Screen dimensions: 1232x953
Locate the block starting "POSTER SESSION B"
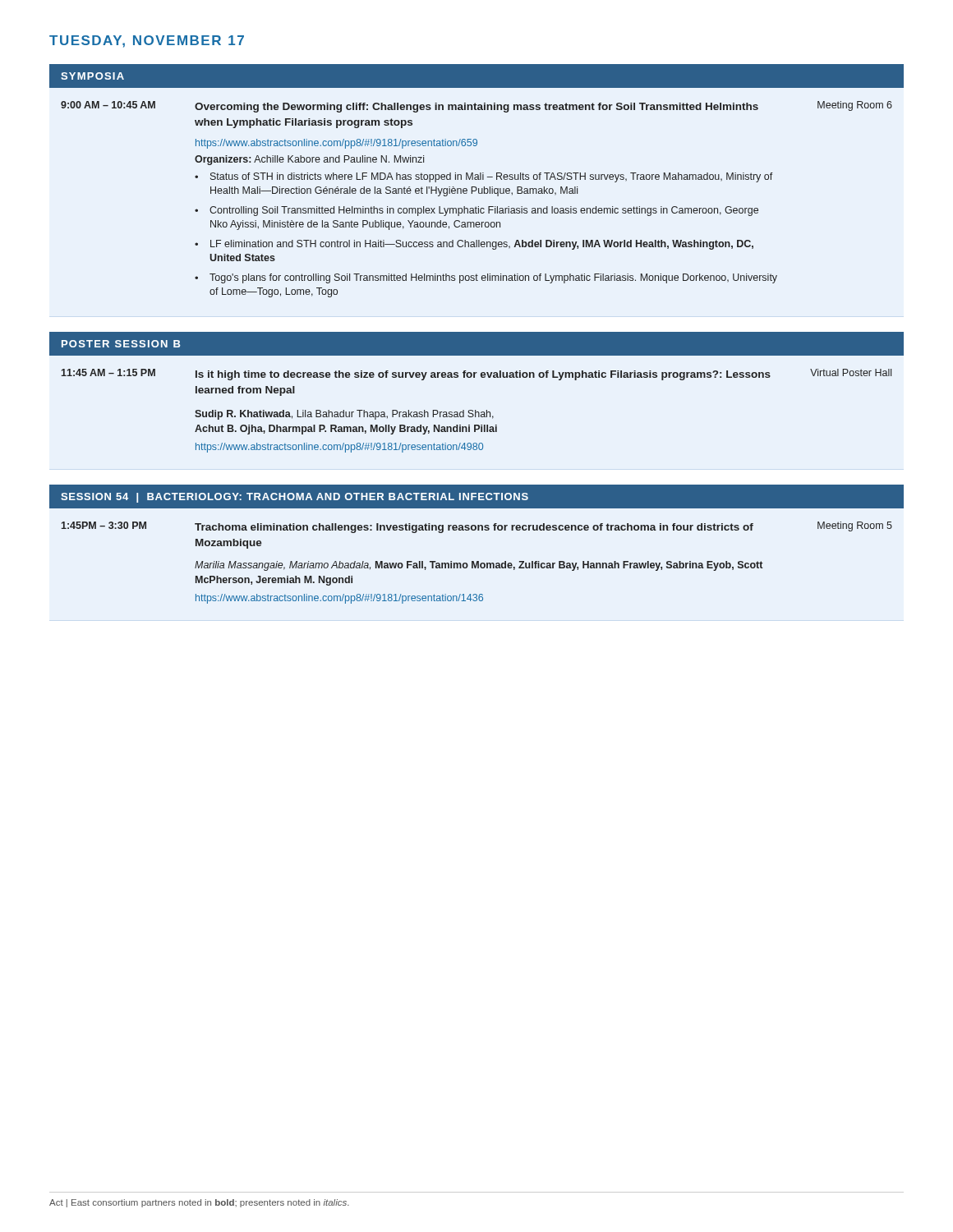(121, 344)
